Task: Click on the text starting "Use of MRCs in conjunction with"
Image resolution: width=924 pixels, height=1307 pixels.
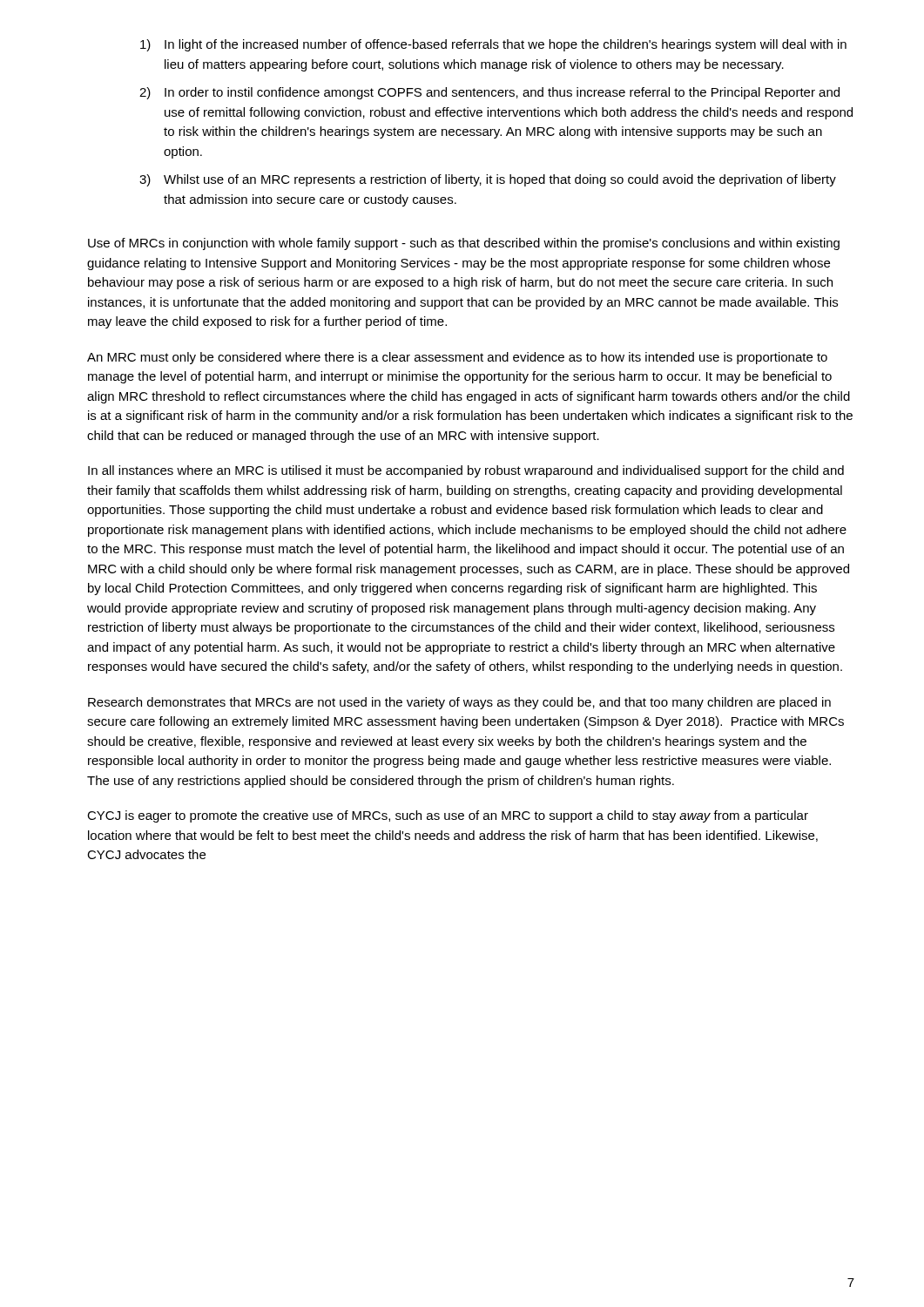Action: 464,282
